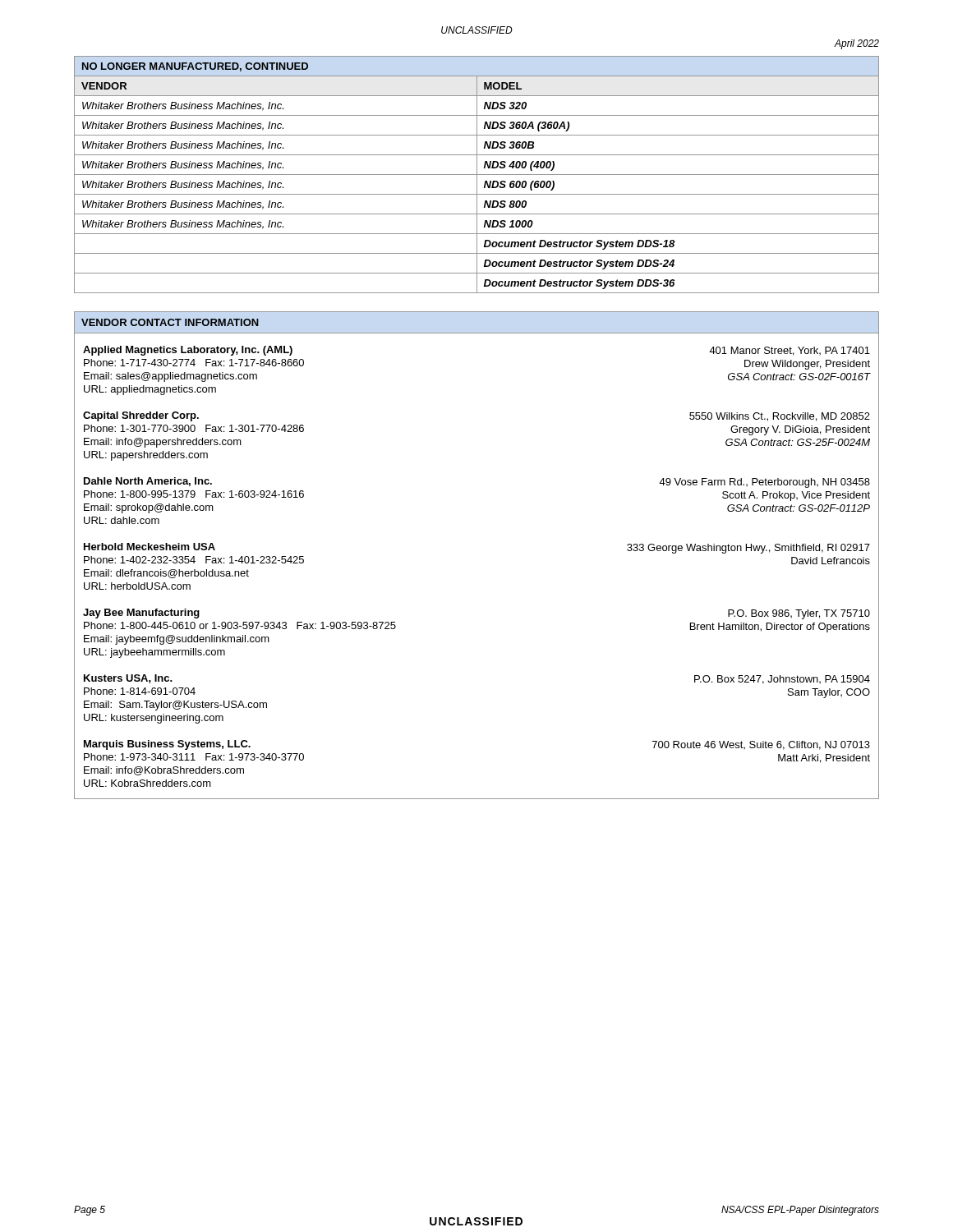Where does it say "VENDOR CONTACT INFORMATION"?
The image size is (953, 1232).
click(x=170, y=322)
